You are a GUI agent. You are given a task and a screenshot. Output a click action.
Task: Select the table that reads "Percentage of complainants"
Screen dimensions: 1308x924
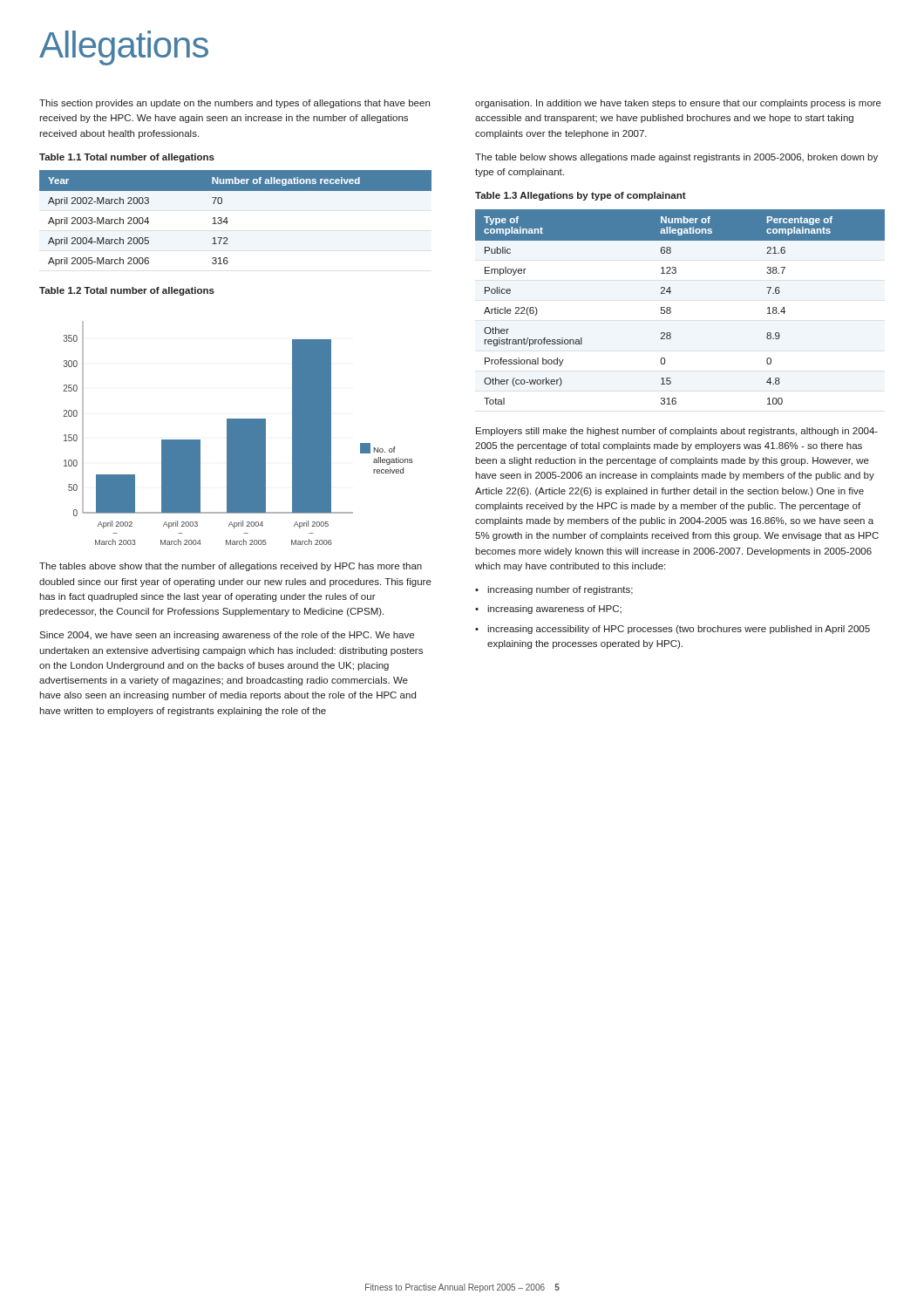(x=680, y=310)
